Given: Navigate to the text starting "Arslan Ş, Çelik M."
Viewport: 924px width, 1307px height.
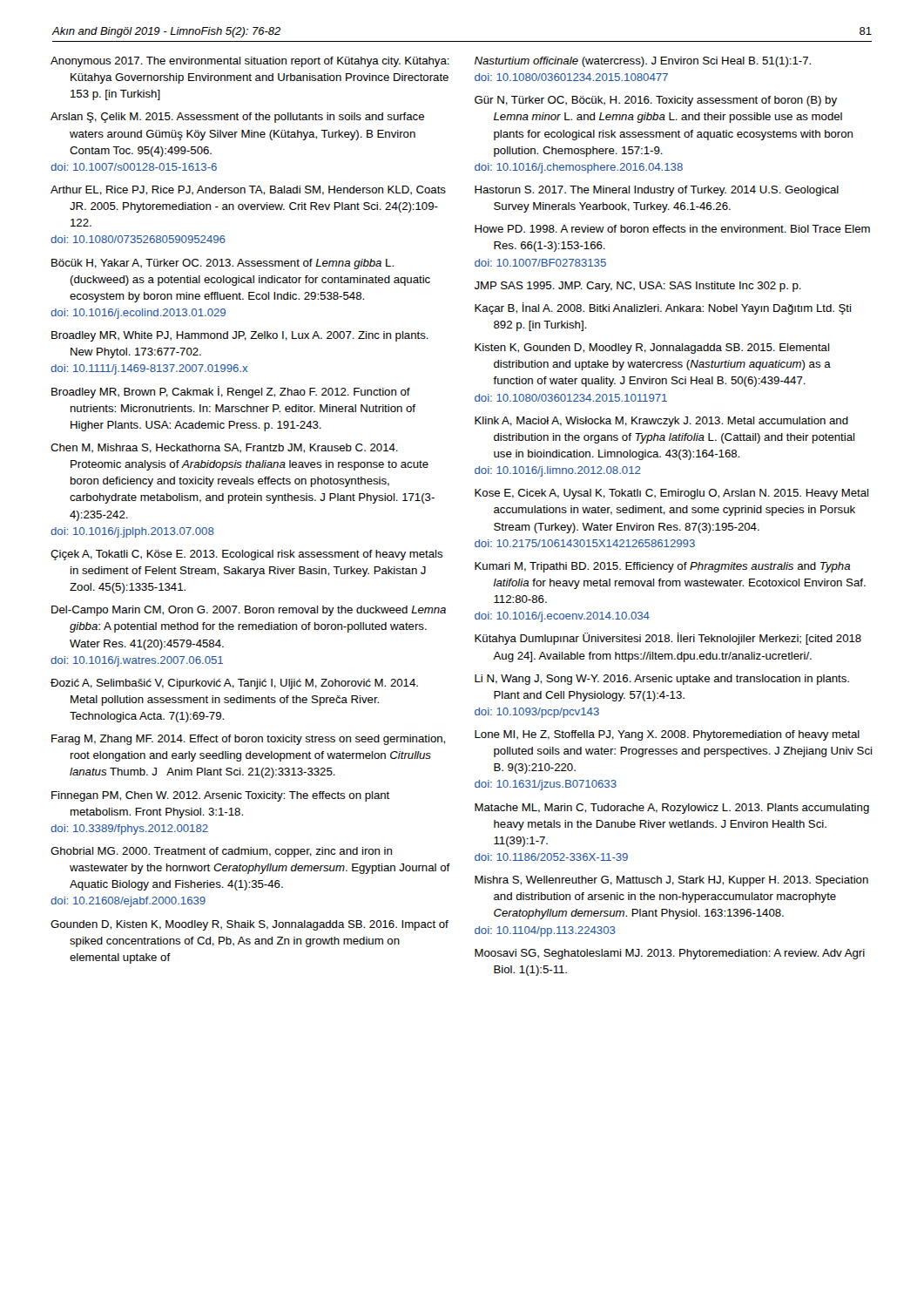Looking at the screenshot, I should (250, 143).
